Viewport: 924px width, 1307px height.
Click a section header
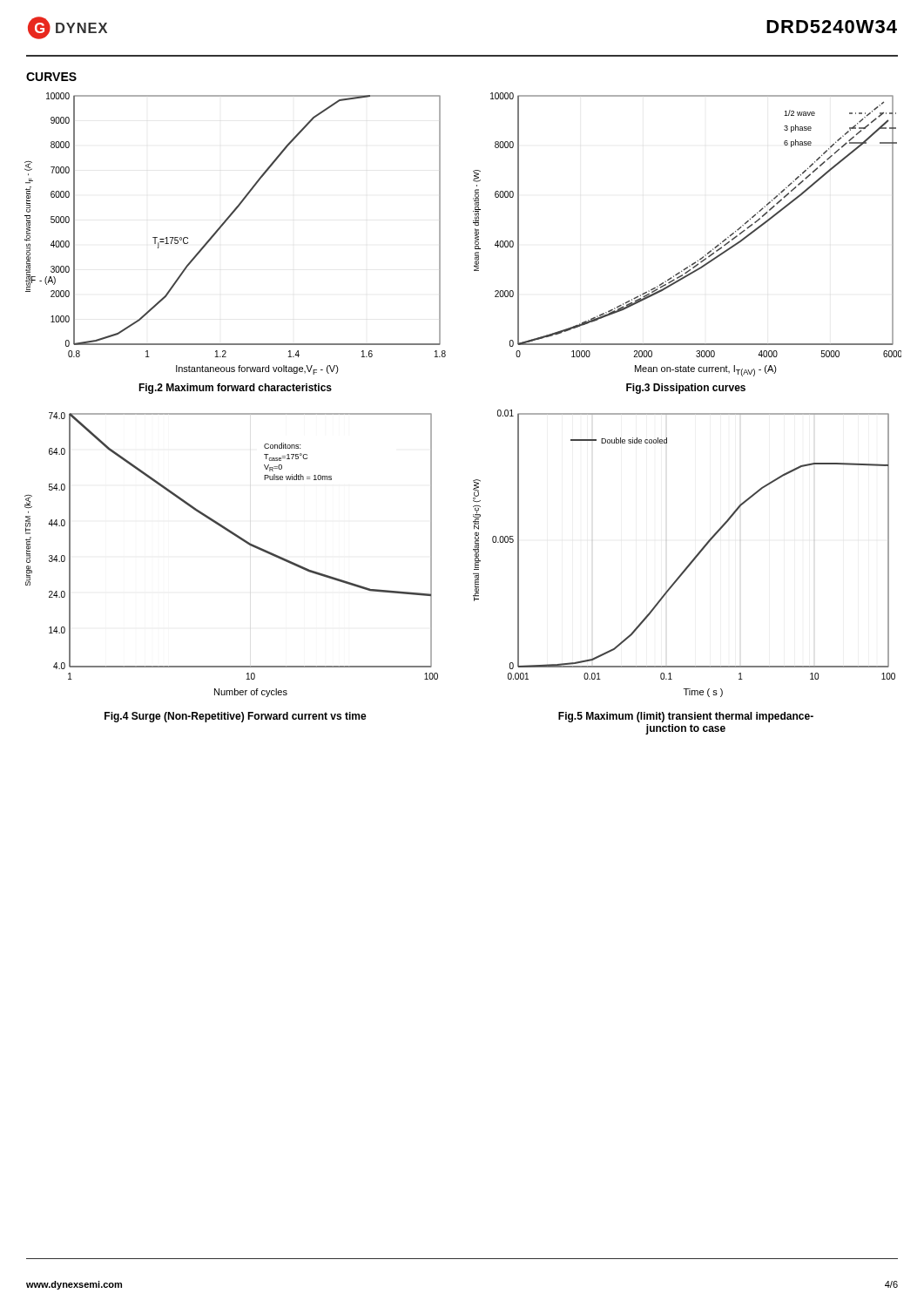[x=51, y=77]
